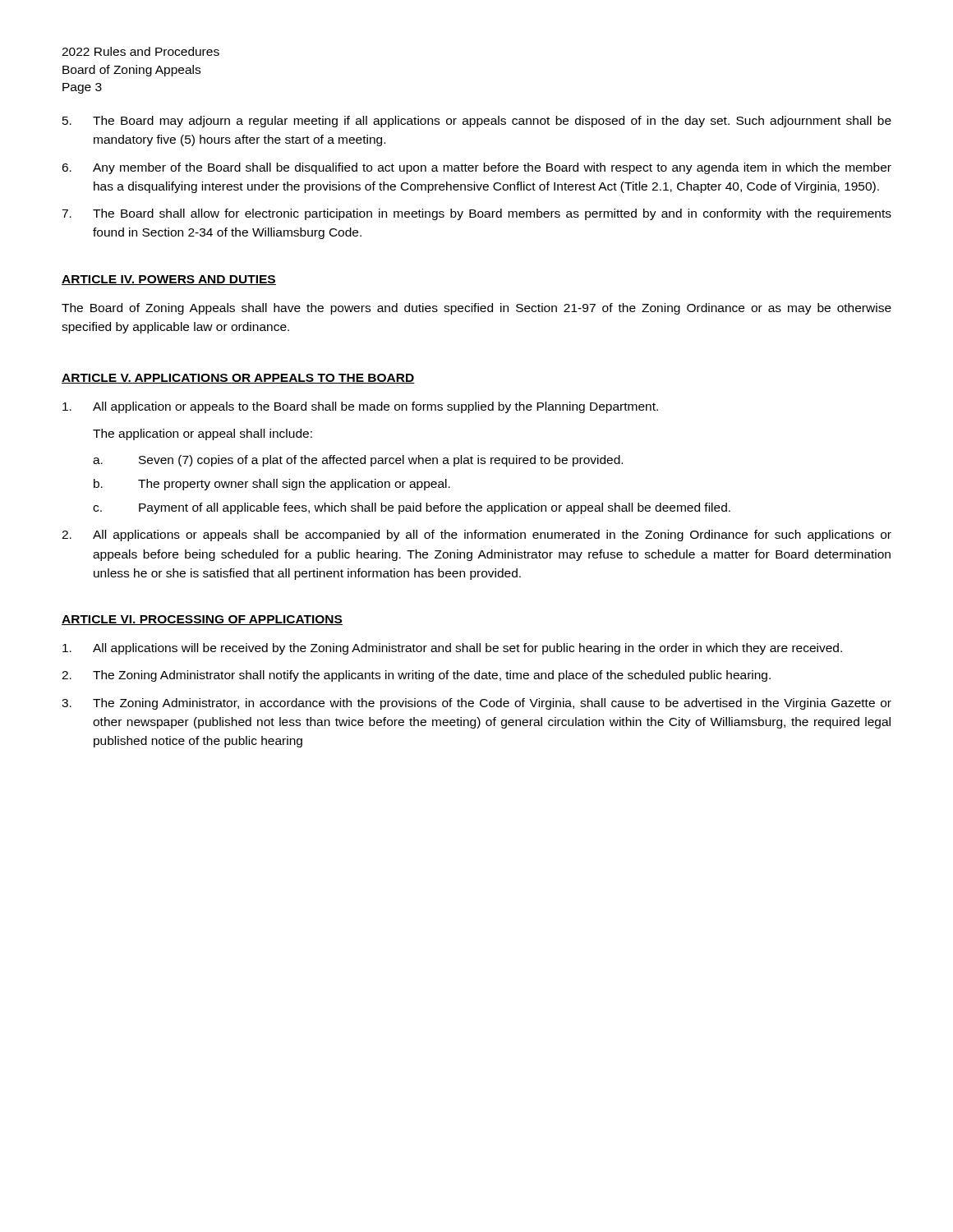
Task: Find the text block with the text "The application or appeal"
Action: coord(203,433)
